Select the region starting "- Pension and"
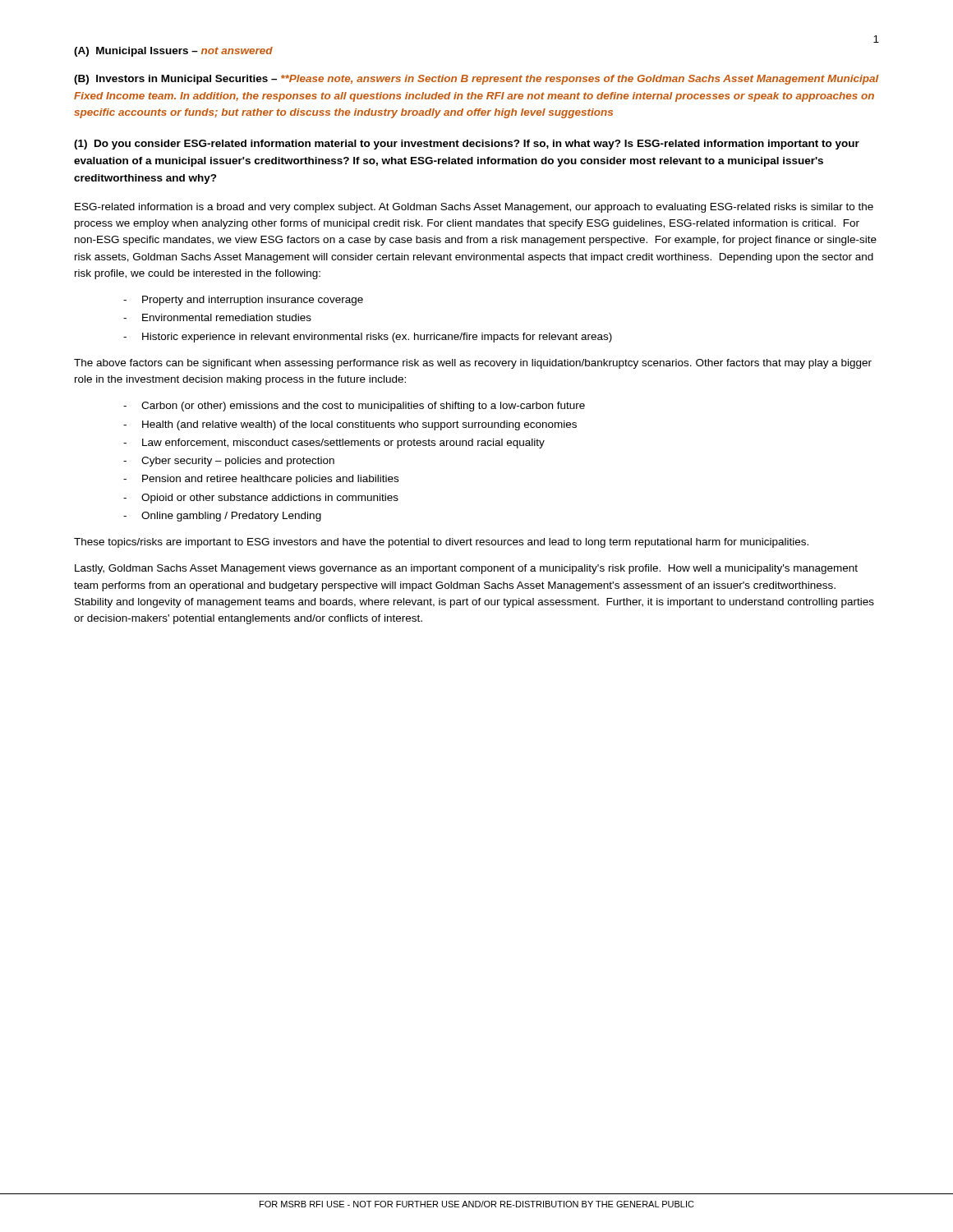This screenshot has height=1232, width=953. point(261,479)
